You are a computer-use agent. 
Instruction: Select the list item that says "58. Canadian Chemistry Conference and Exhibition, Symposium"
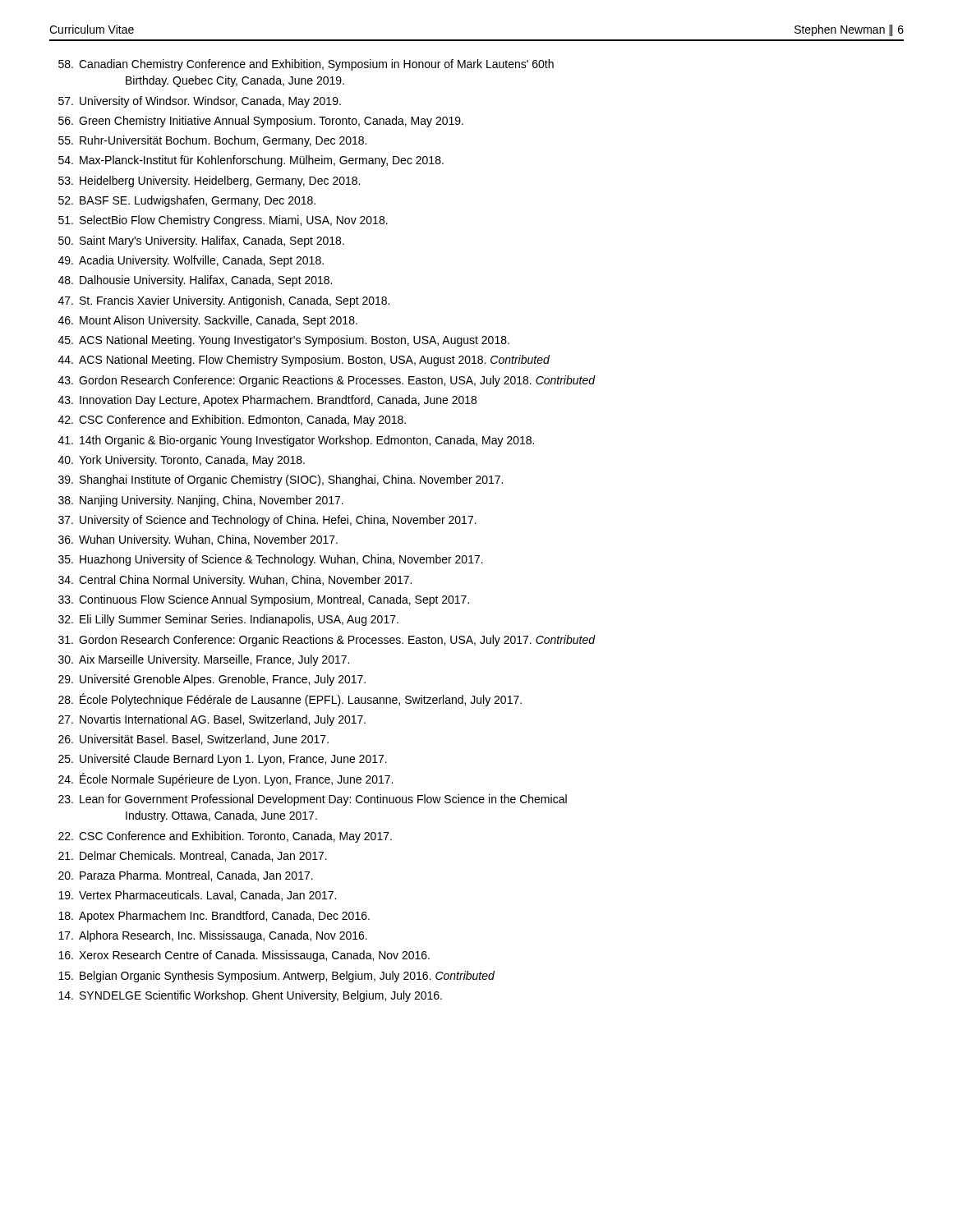coord(476,73)
